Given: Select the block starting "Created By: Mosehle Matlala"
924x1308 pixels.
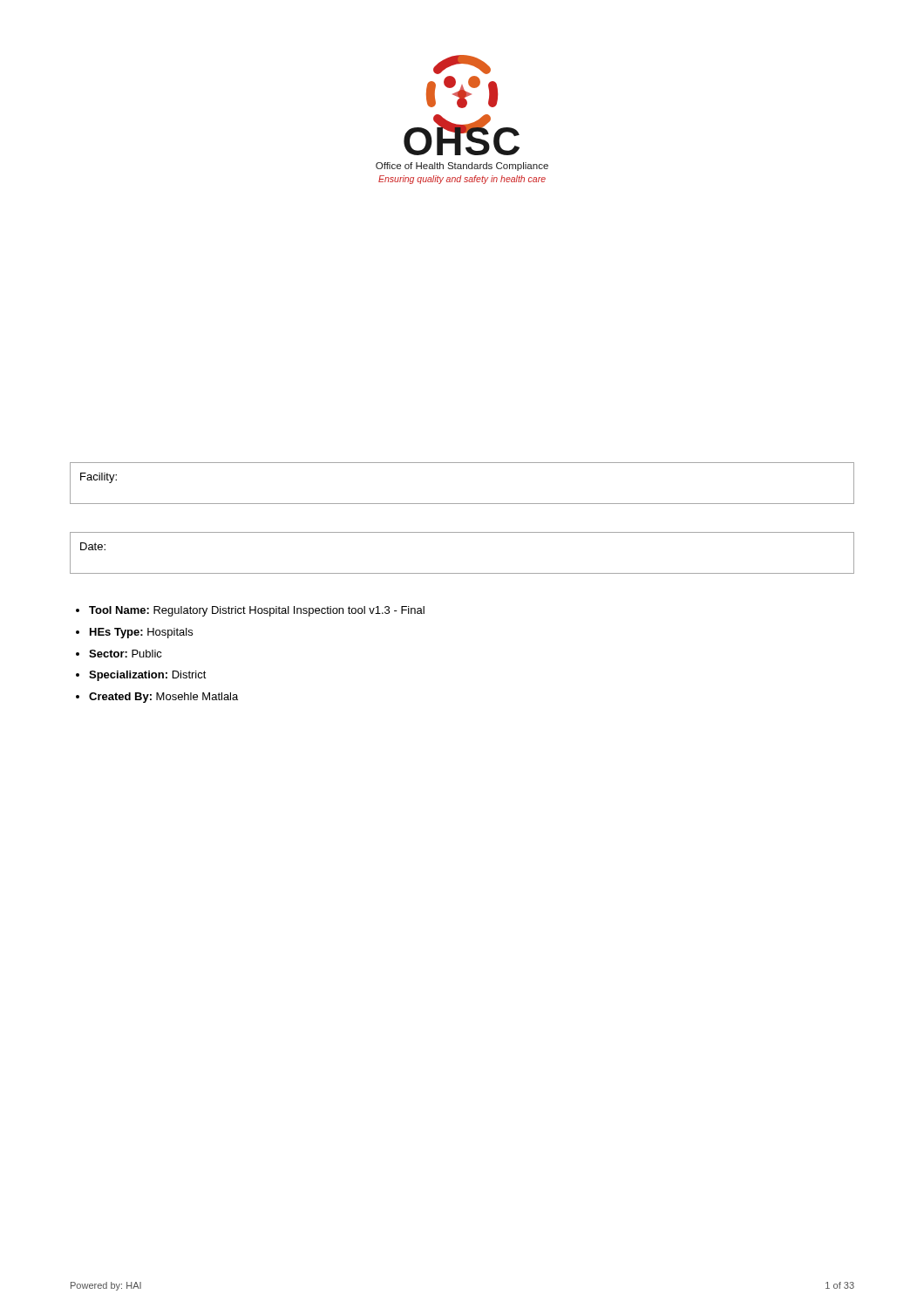Looking at the screenshot, I should pyautogui.click(x=164, y=697).
